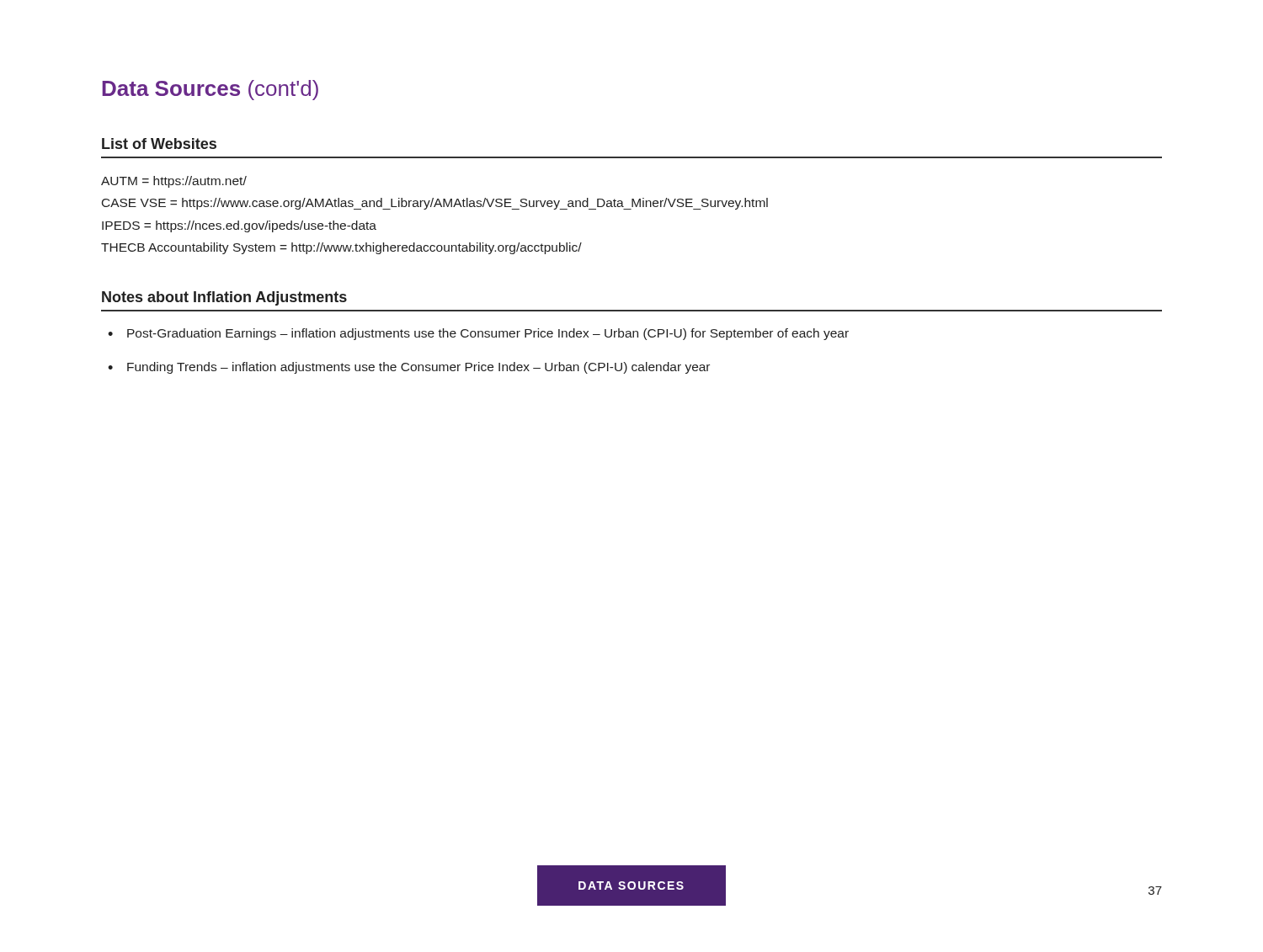Locate the text block that says "AUTM = https://autm.net/ CASE VSE ="

click(435, 214)
